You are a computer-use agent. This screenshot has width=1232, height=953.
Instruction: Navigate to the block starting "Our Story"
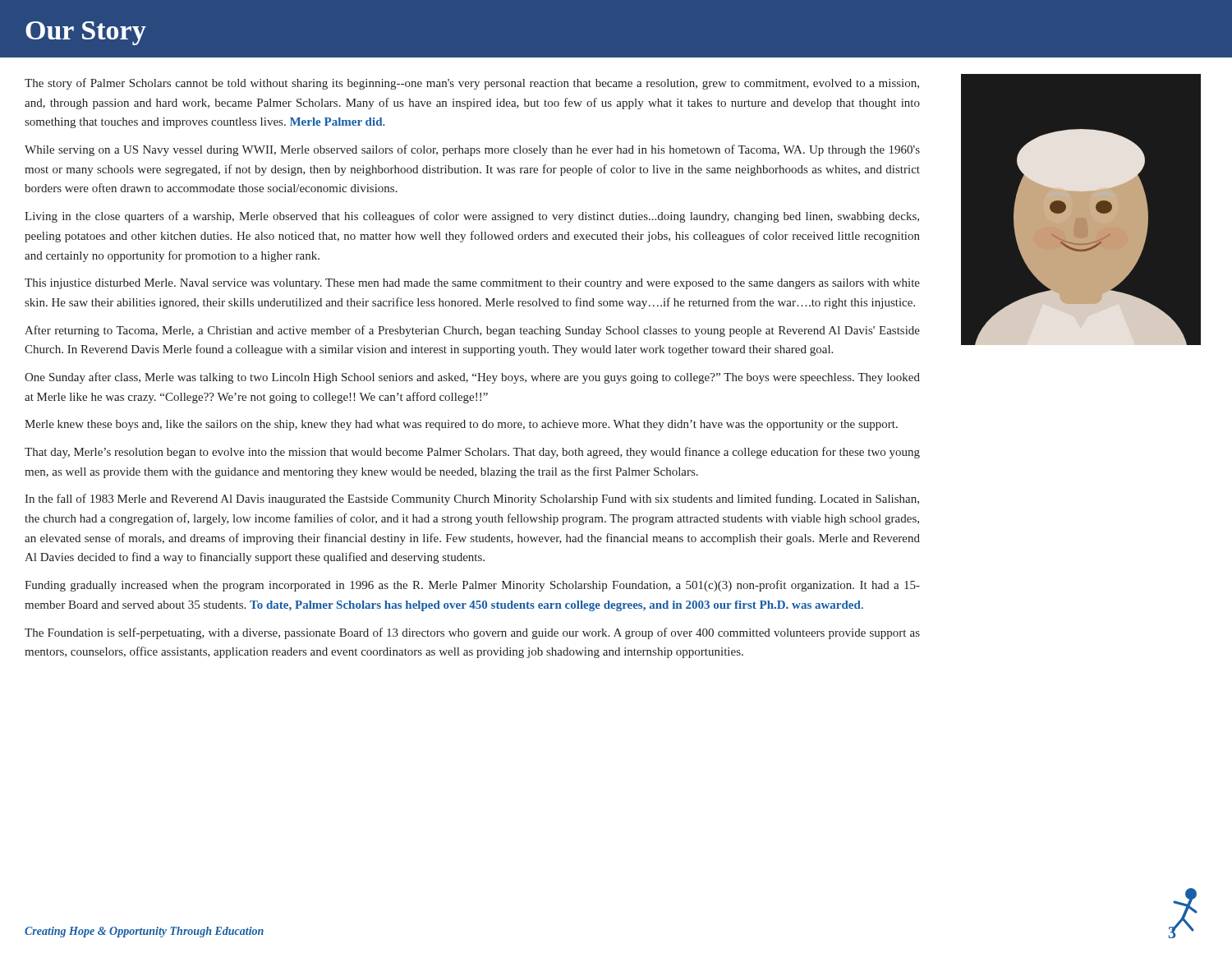pyautogui.click(x=86, y=33)
